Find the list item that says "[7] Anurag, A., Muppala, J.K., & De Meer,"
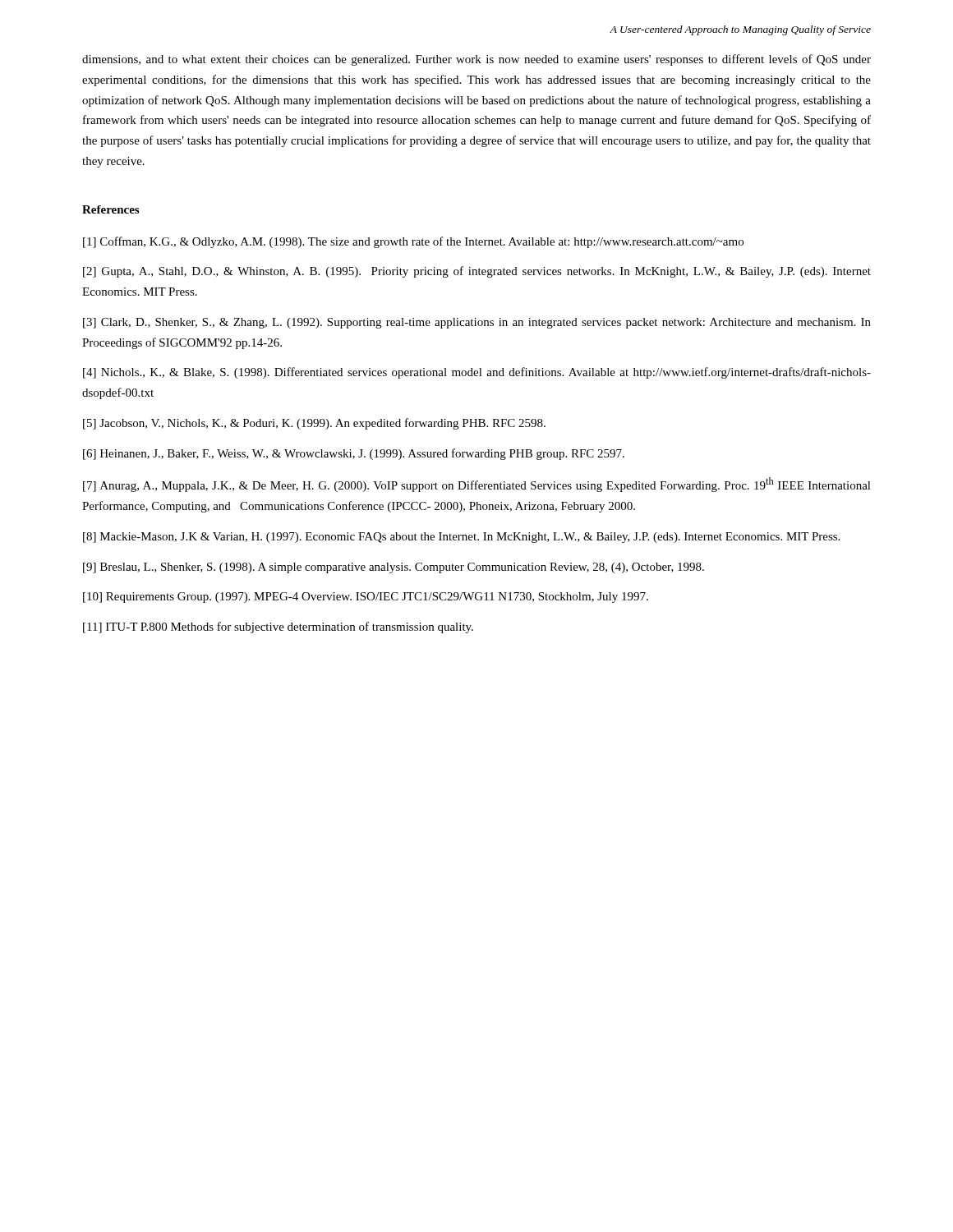This screenshot has height=1232, width=953. (476, 494)
